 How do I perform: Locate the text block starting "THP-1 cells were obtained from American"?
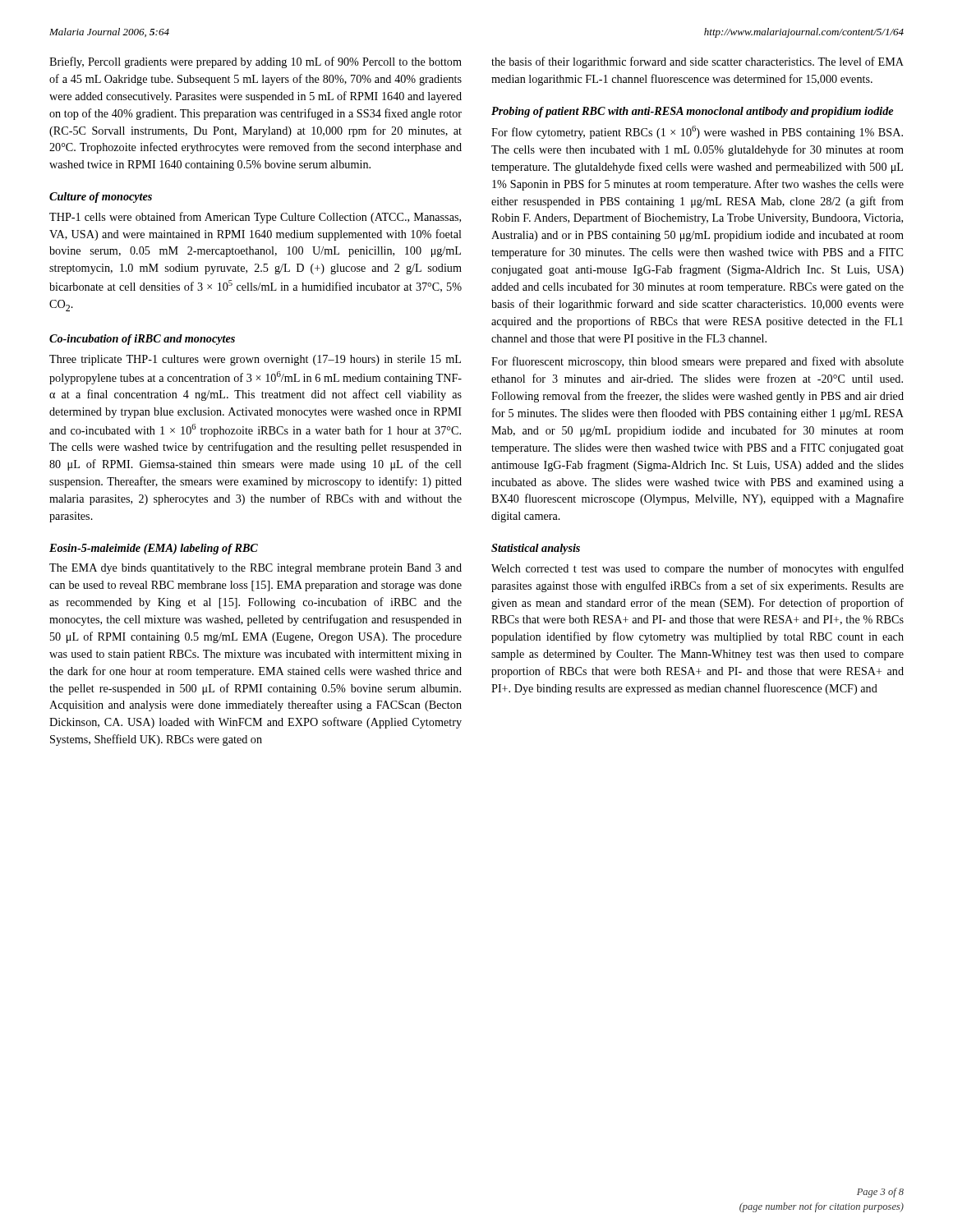(x=255, y=262)
